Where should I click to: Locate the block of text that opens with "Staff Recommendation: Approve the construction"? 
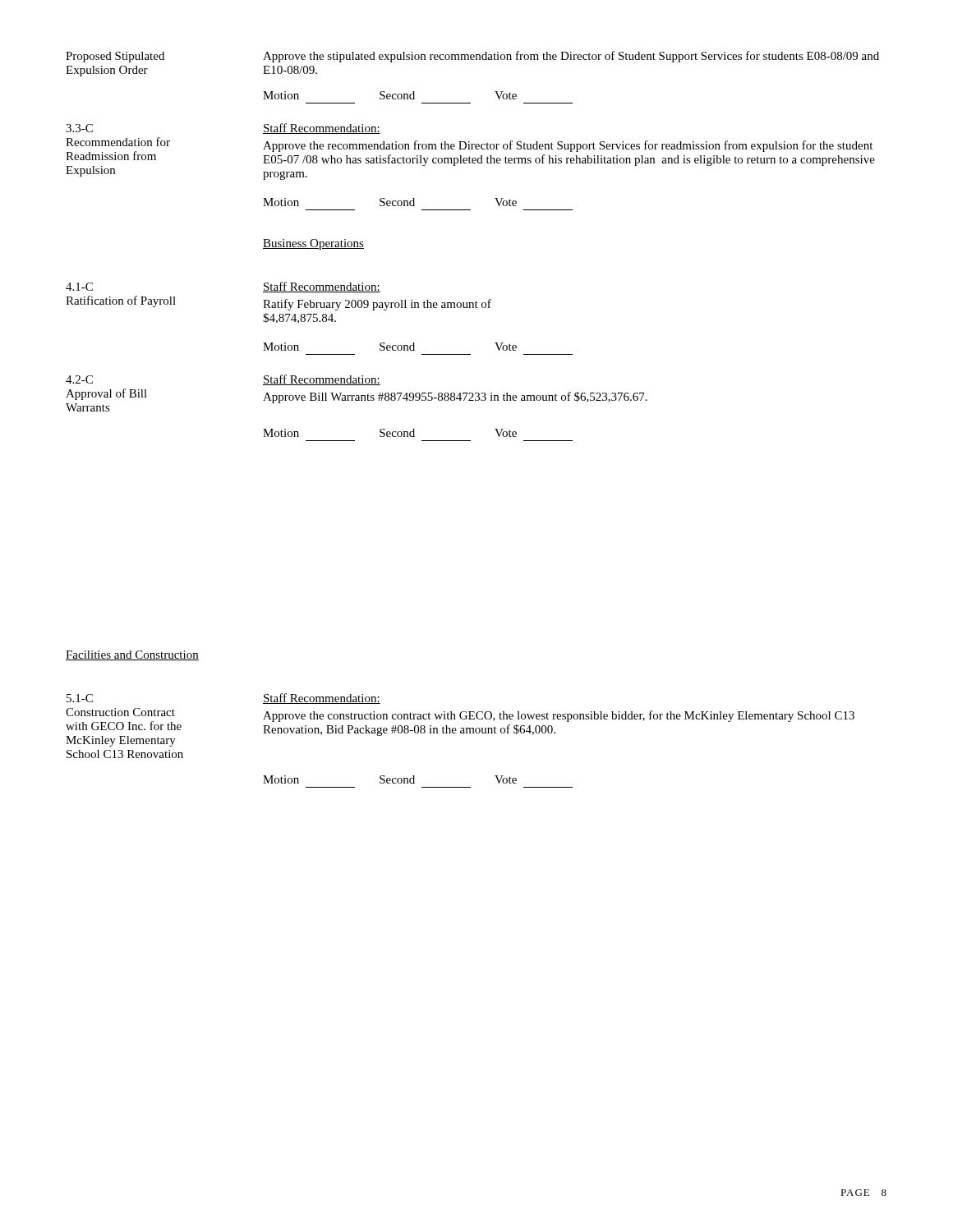pos(575,714)
